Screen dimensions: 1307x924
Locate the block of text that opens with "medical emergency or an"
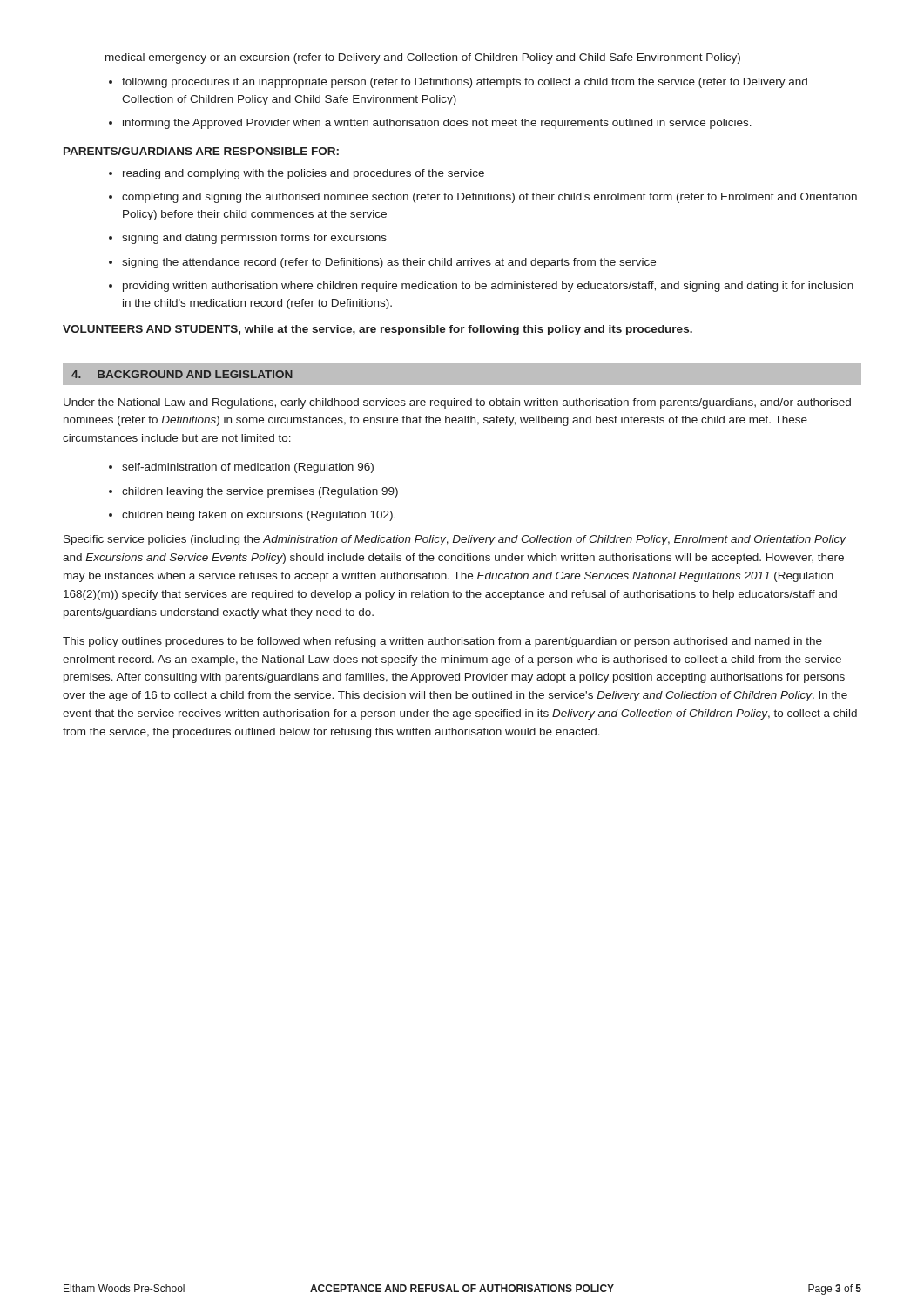click(483, 57)
